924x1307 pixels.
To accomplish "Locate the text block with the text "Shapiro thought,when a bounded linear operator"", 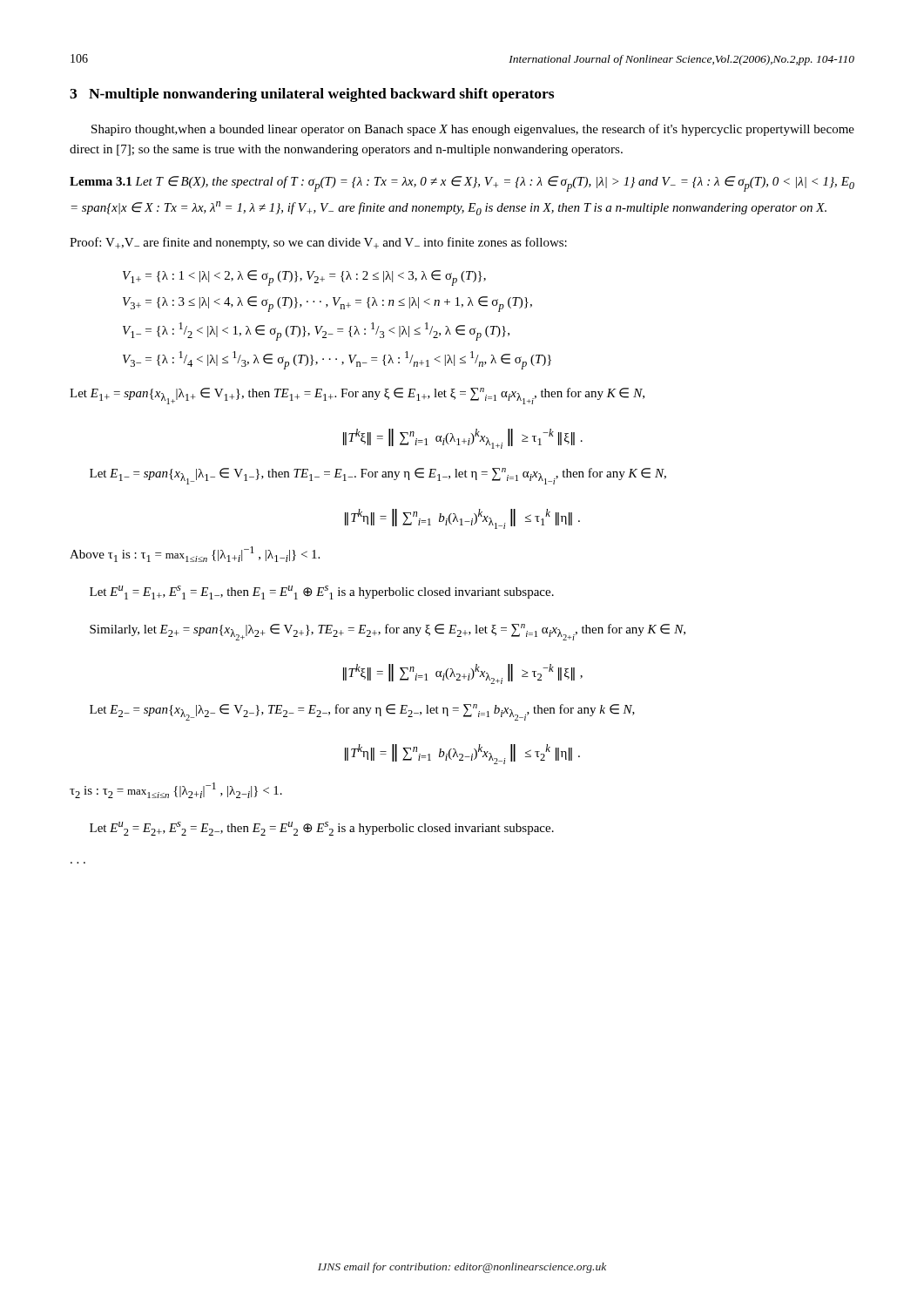I will click(462, 139).
